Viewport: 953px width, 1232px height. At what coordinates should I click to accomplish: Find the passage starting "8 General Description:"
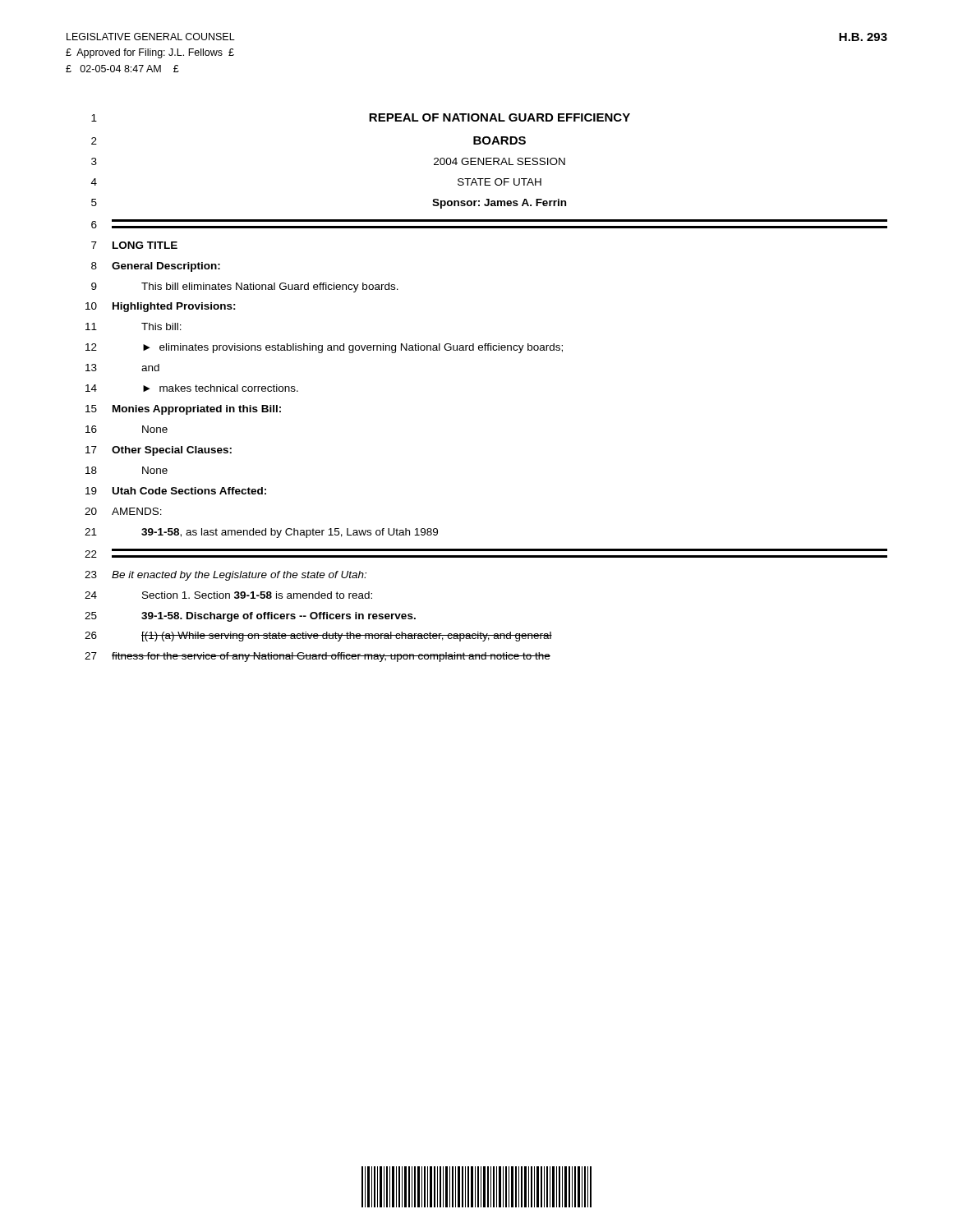[156, 267]
